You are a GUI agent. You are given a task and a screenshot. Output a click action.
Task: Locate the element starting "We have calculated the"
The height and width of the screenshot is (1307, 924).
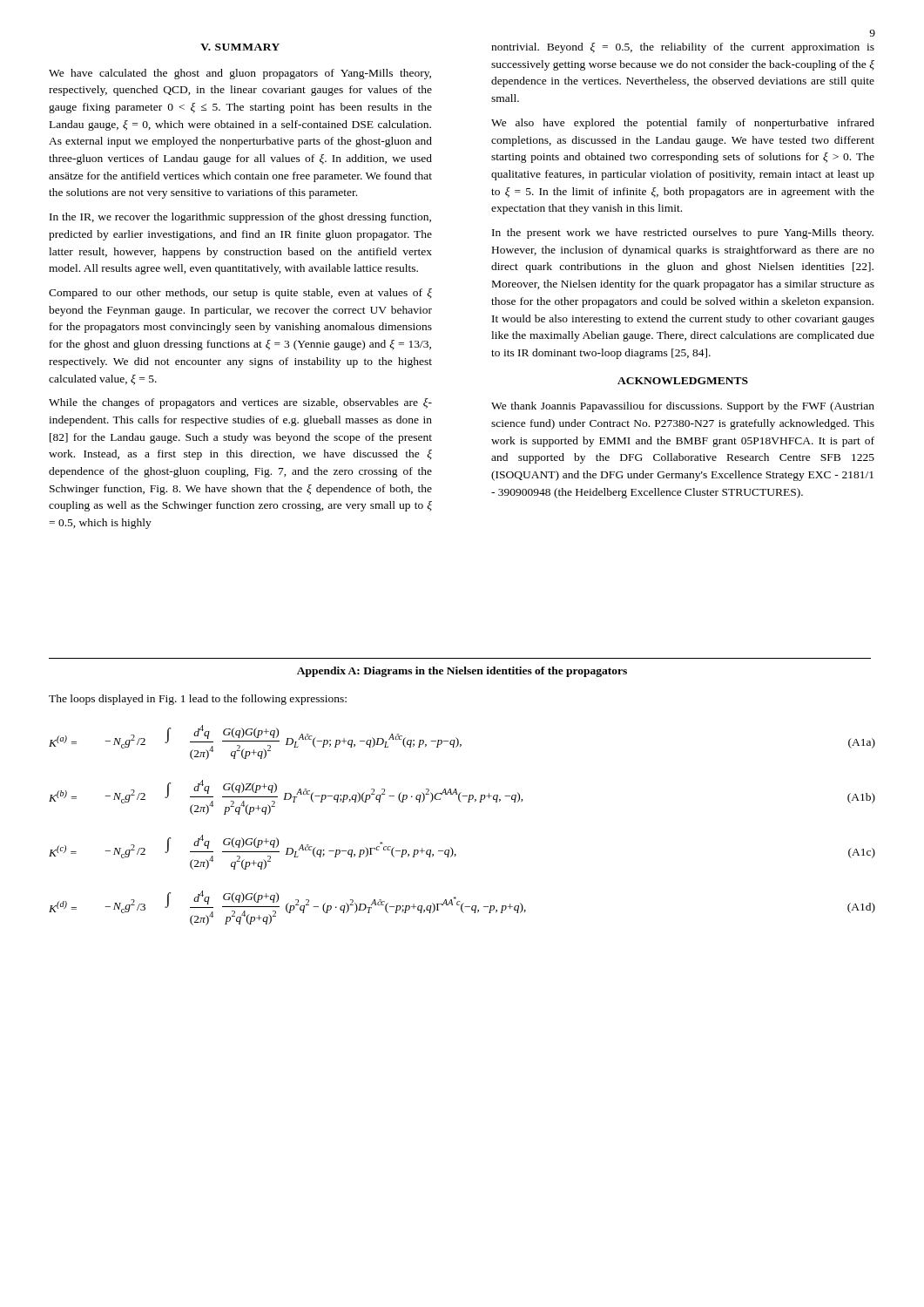(240, 132)
